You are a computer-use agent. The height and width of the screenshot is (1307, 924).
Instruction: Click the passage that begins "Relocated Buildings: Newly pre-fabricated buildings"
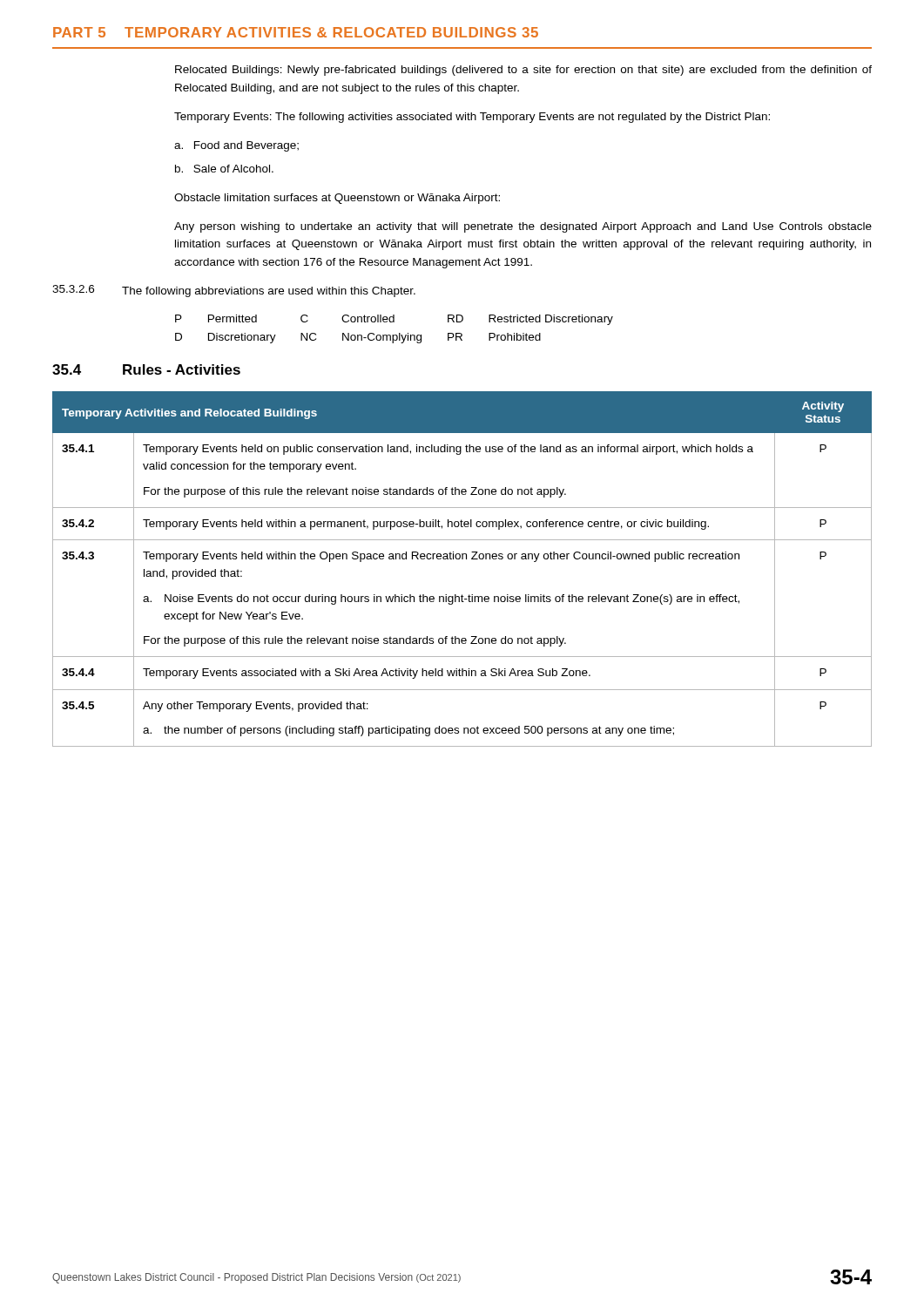(523, 78)
